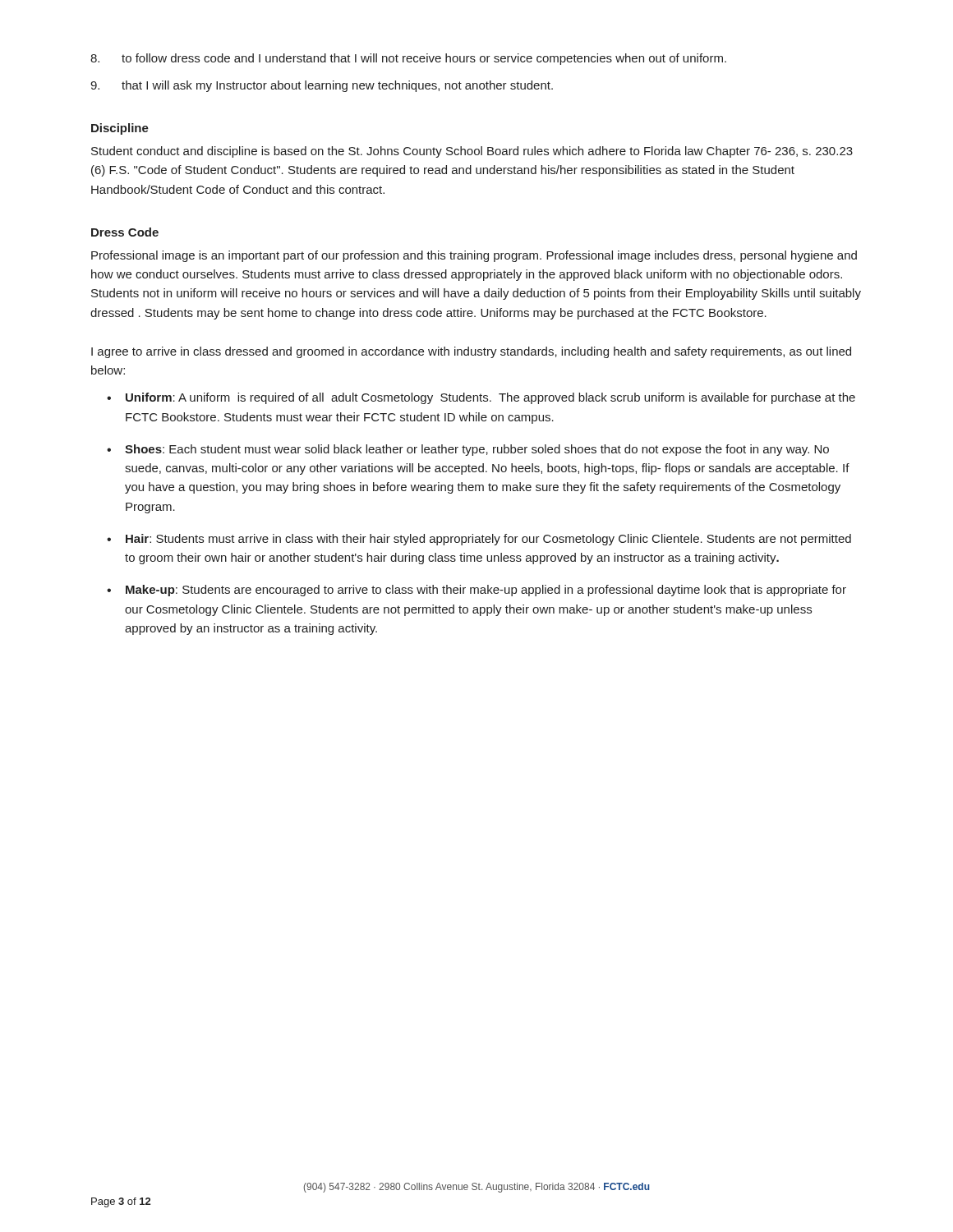The image size is (953, 1232).
Task: Click on the text starting "Student conduct and discipline"
Action: click(x=472, y=170)
